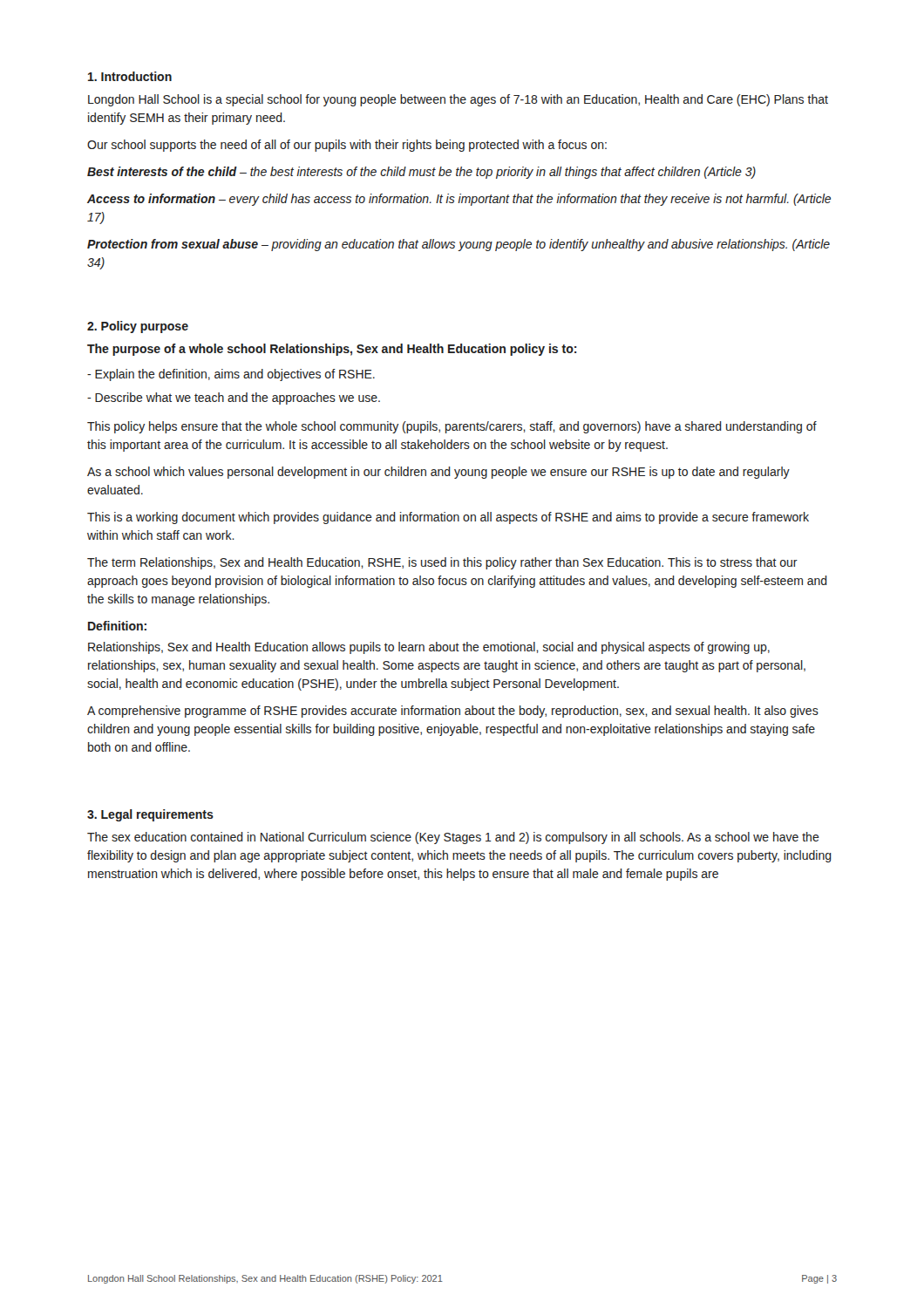Locate the passage starting "Best interests of the"

(x=462, y=172)
